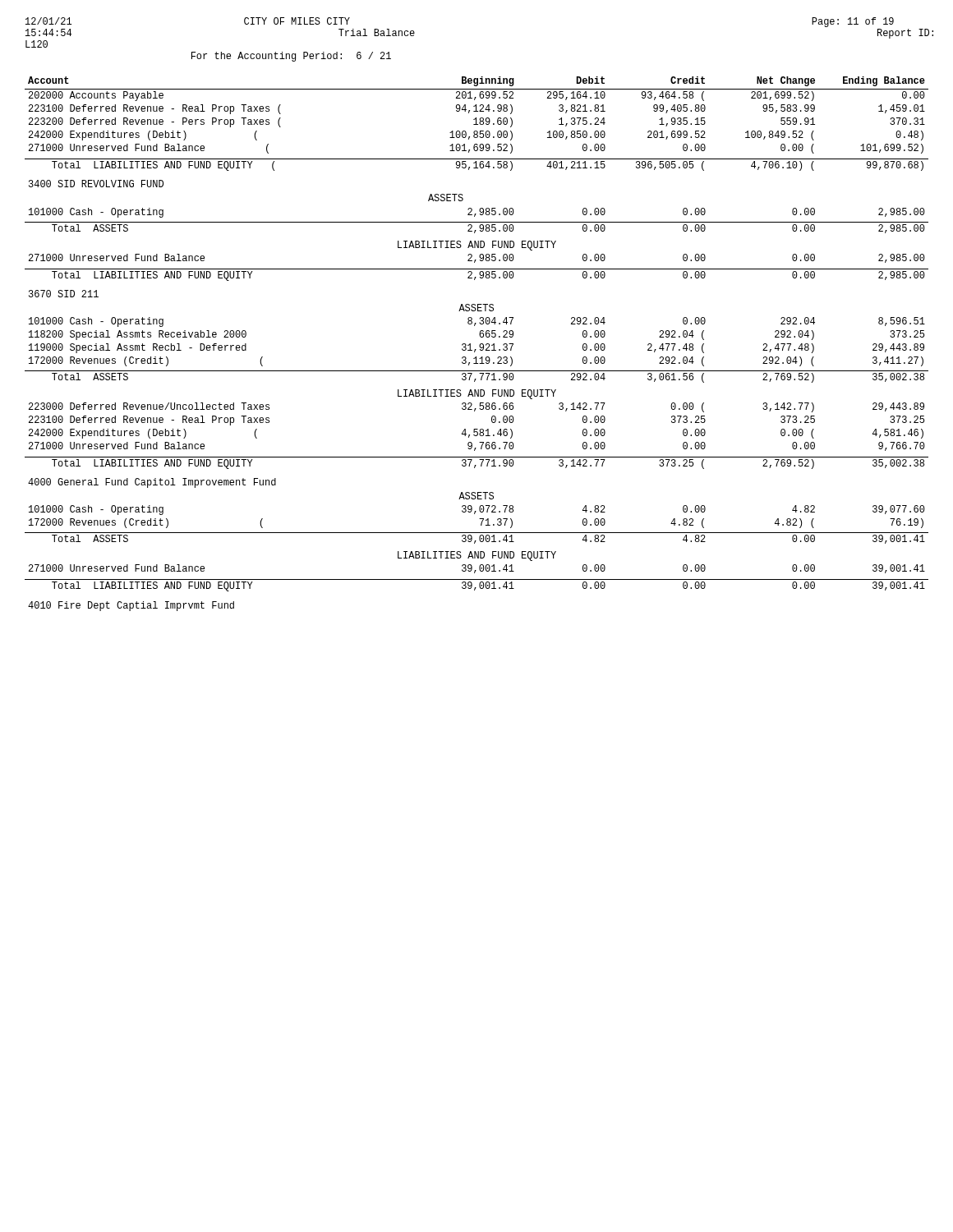Locate the table with the text "0.00 ("

476,343
